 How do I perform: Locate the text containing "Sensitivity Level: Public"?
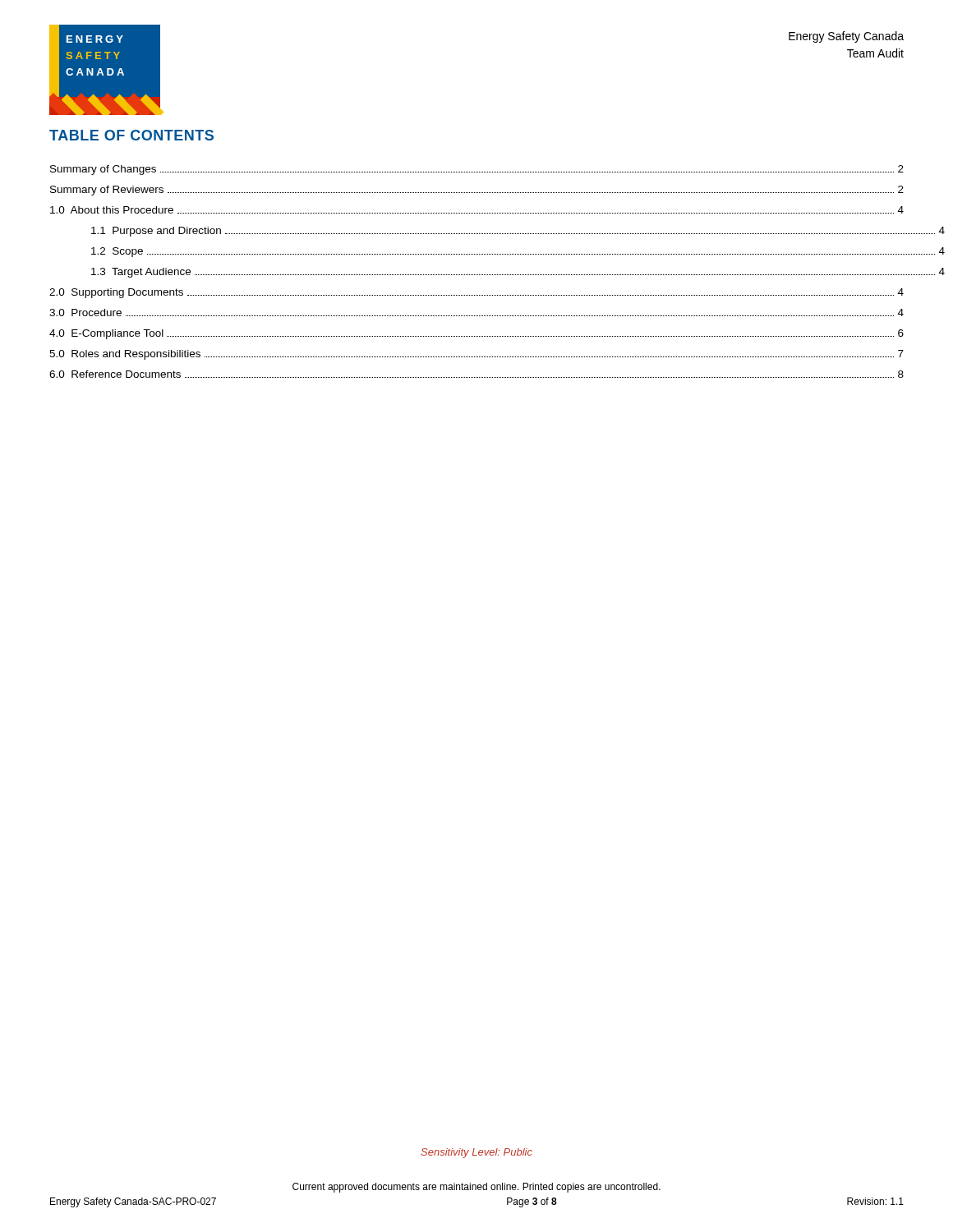pos(476,1152)
